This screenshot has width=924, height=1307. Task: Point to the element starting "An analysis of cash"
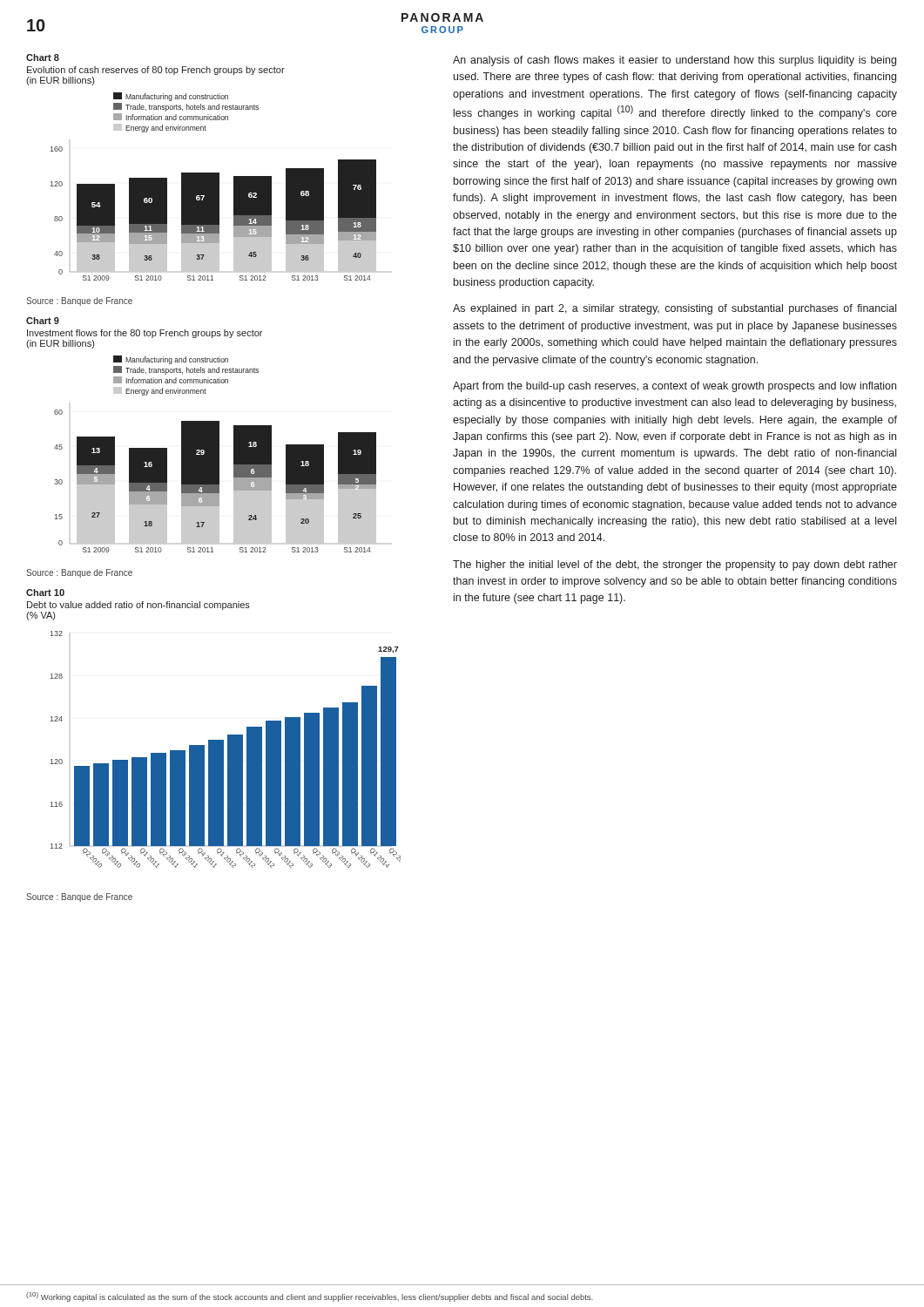[675, 171]
